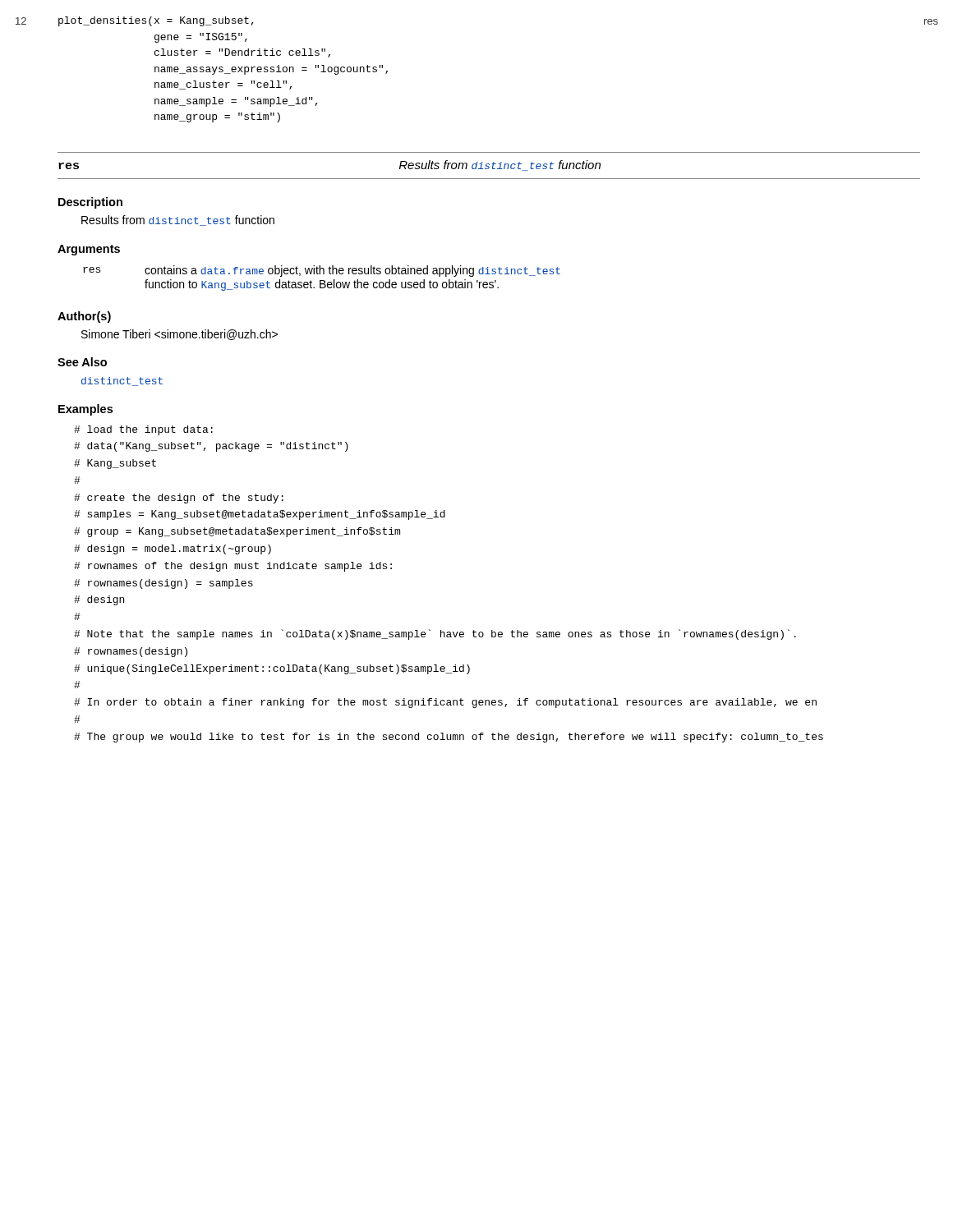953x1232 pixels.
Task: Click on the block starting "res Results from distinct_test"
Action: tap(489, 165)
